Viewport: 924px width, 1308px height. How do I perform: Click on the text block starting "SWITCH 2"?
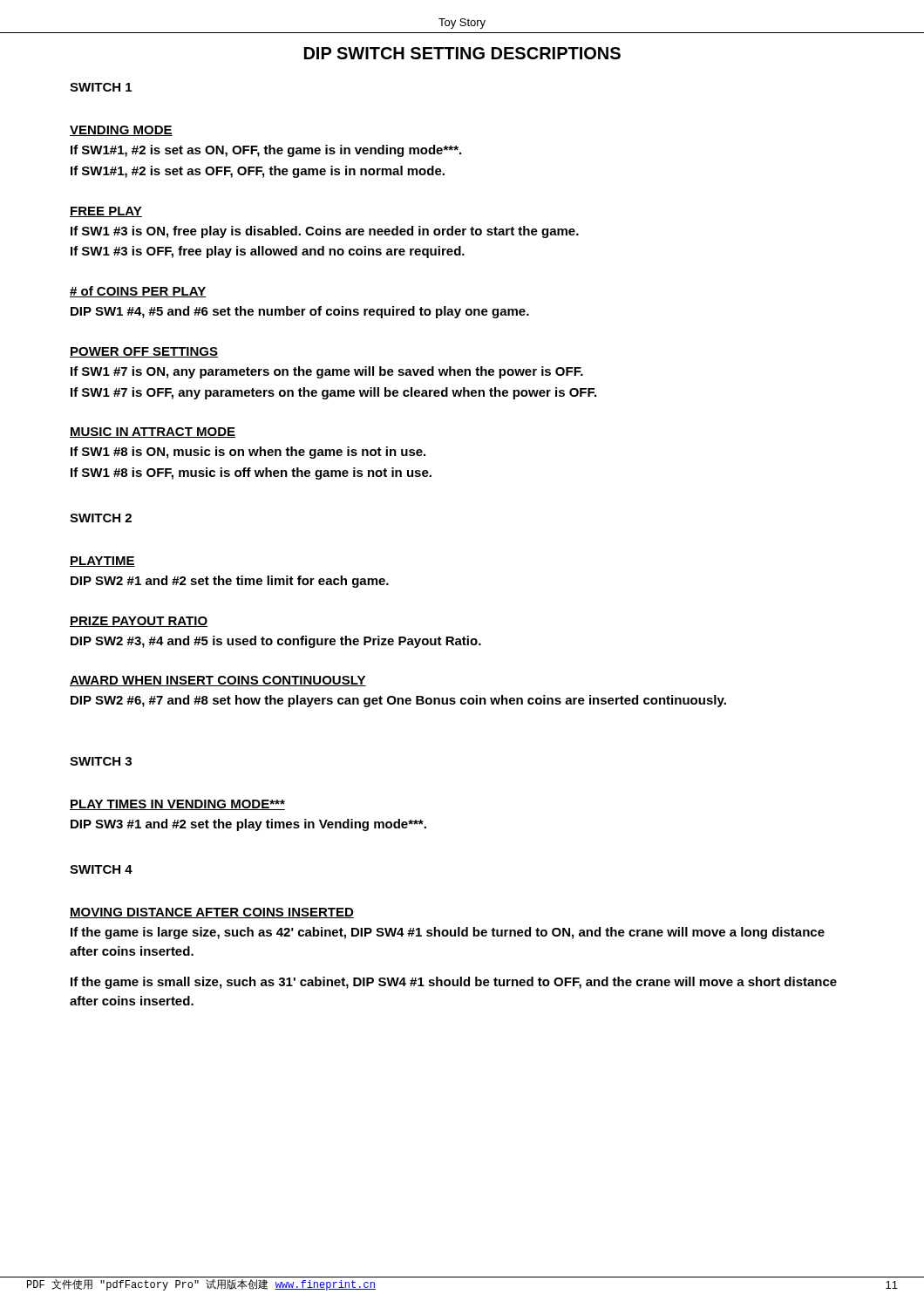click(101, 517)
